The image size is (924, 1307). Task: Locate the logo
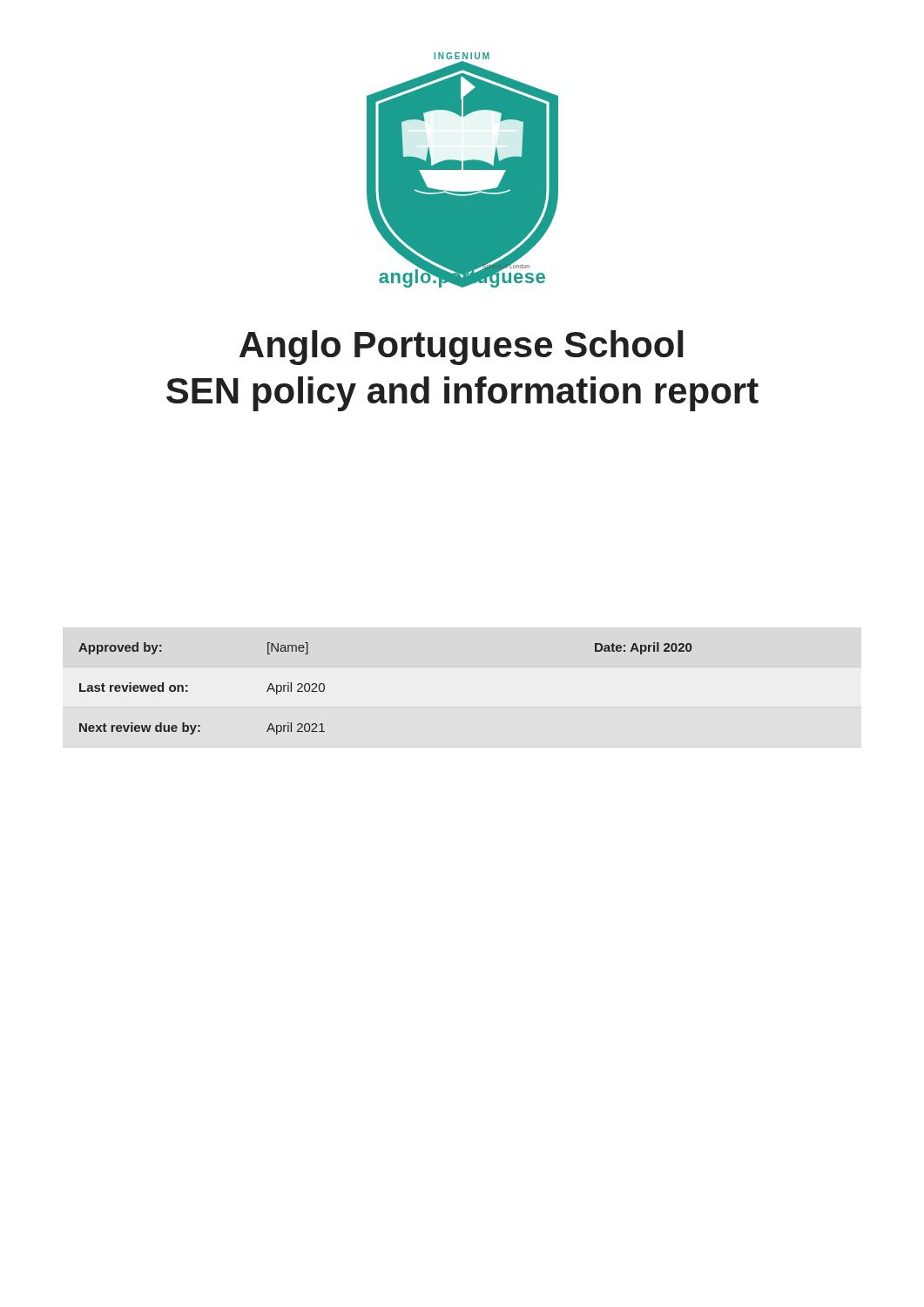(x=462, y=174)
